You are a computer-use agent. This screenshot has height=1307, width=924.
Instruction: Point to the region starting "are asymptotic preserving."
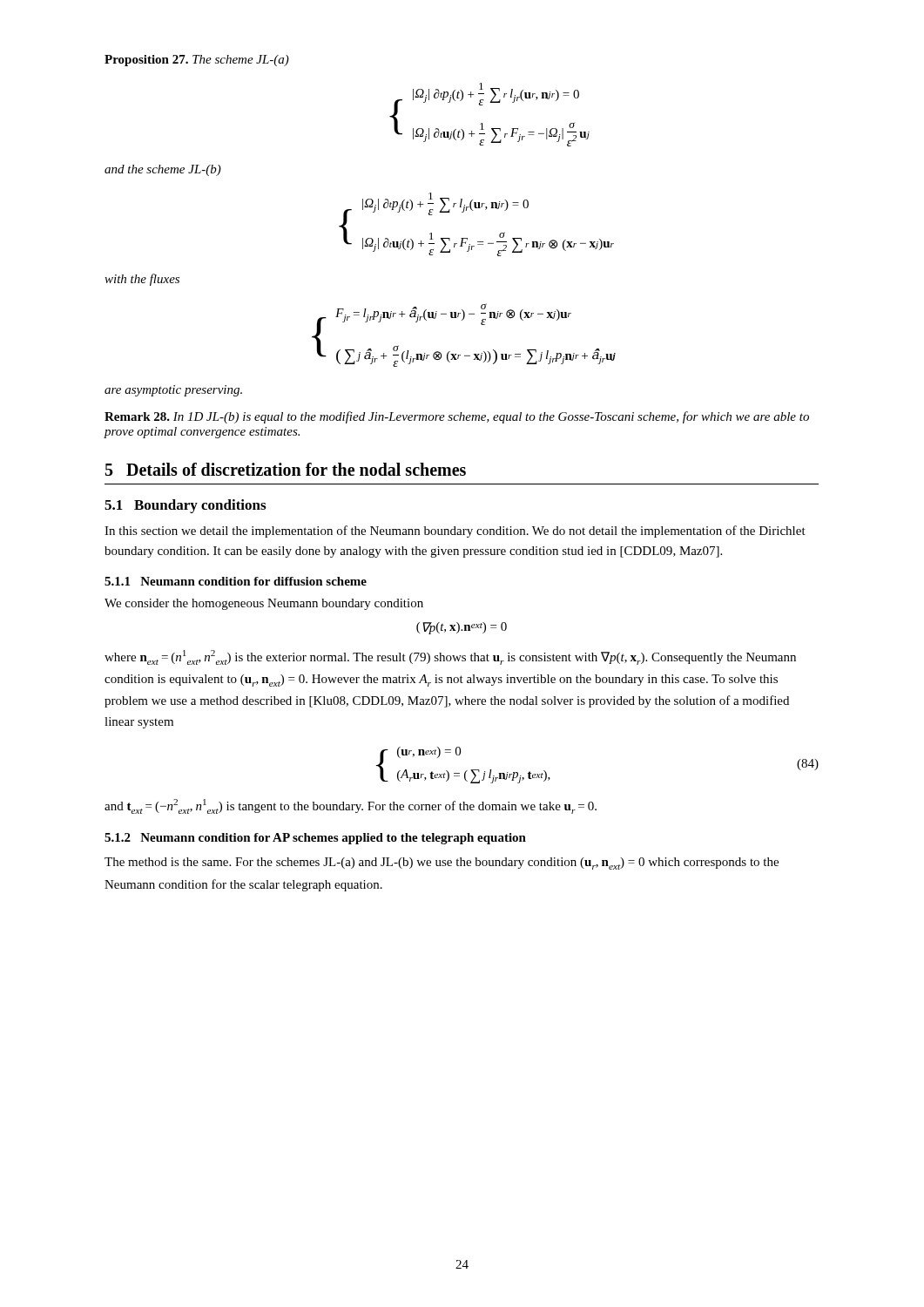pos(174,389)
